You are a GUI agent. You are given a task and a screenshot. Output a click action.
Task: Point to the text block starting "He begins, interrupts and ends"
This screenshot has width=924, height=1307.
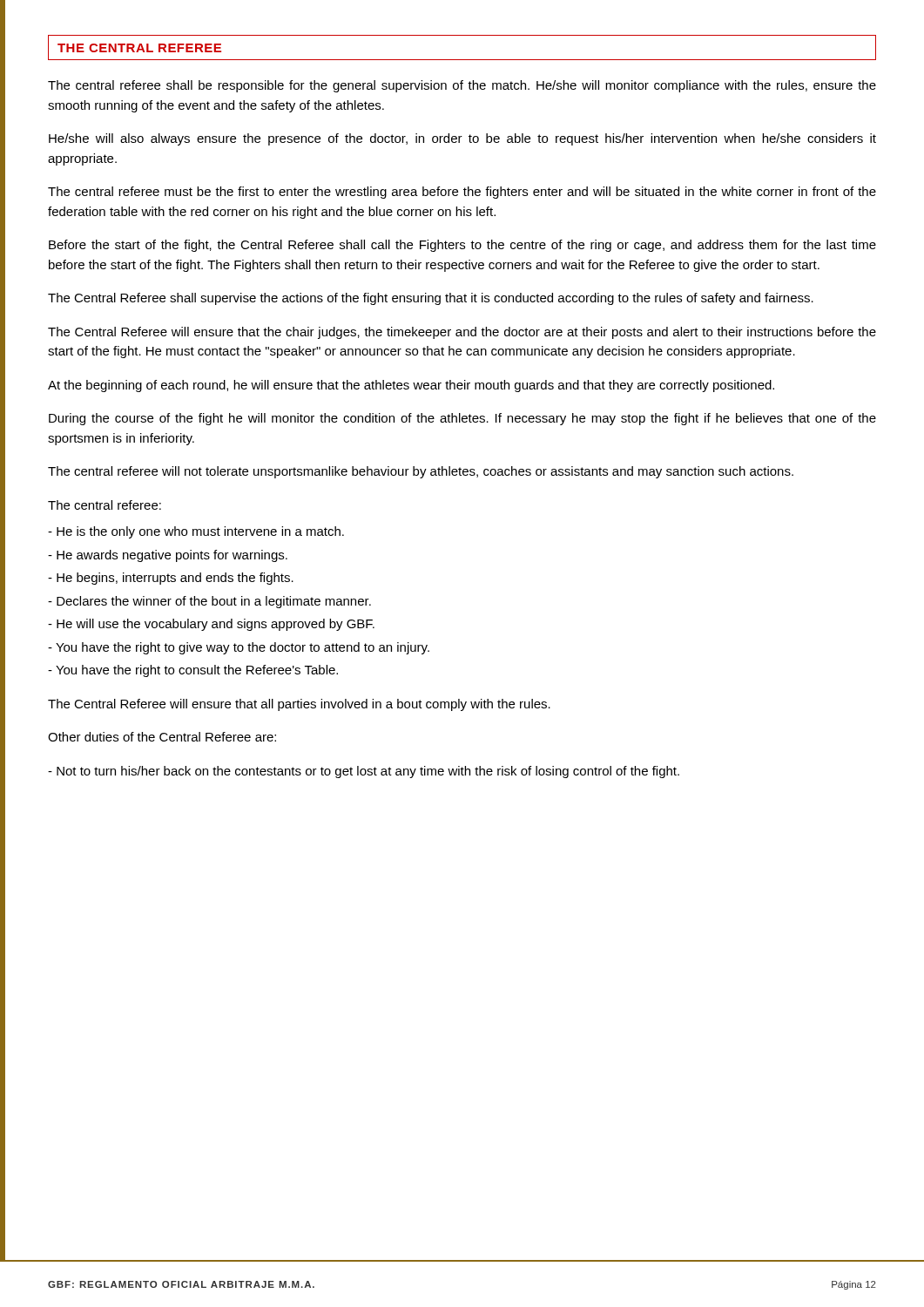[x=171, y=577]
